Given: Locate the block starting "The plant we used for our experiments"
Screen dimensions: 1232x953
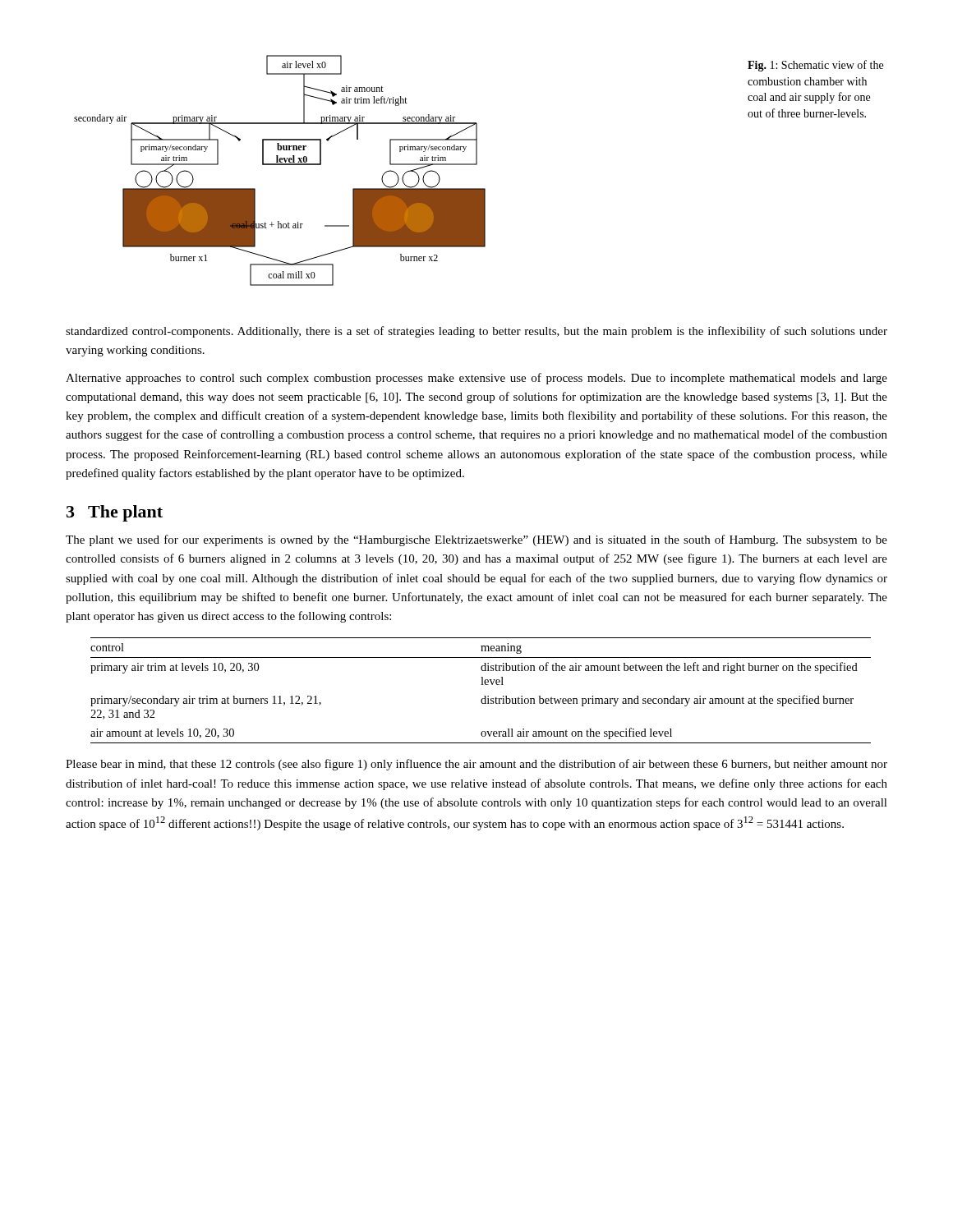Looking at the screenshot, I should click(476, 578).
